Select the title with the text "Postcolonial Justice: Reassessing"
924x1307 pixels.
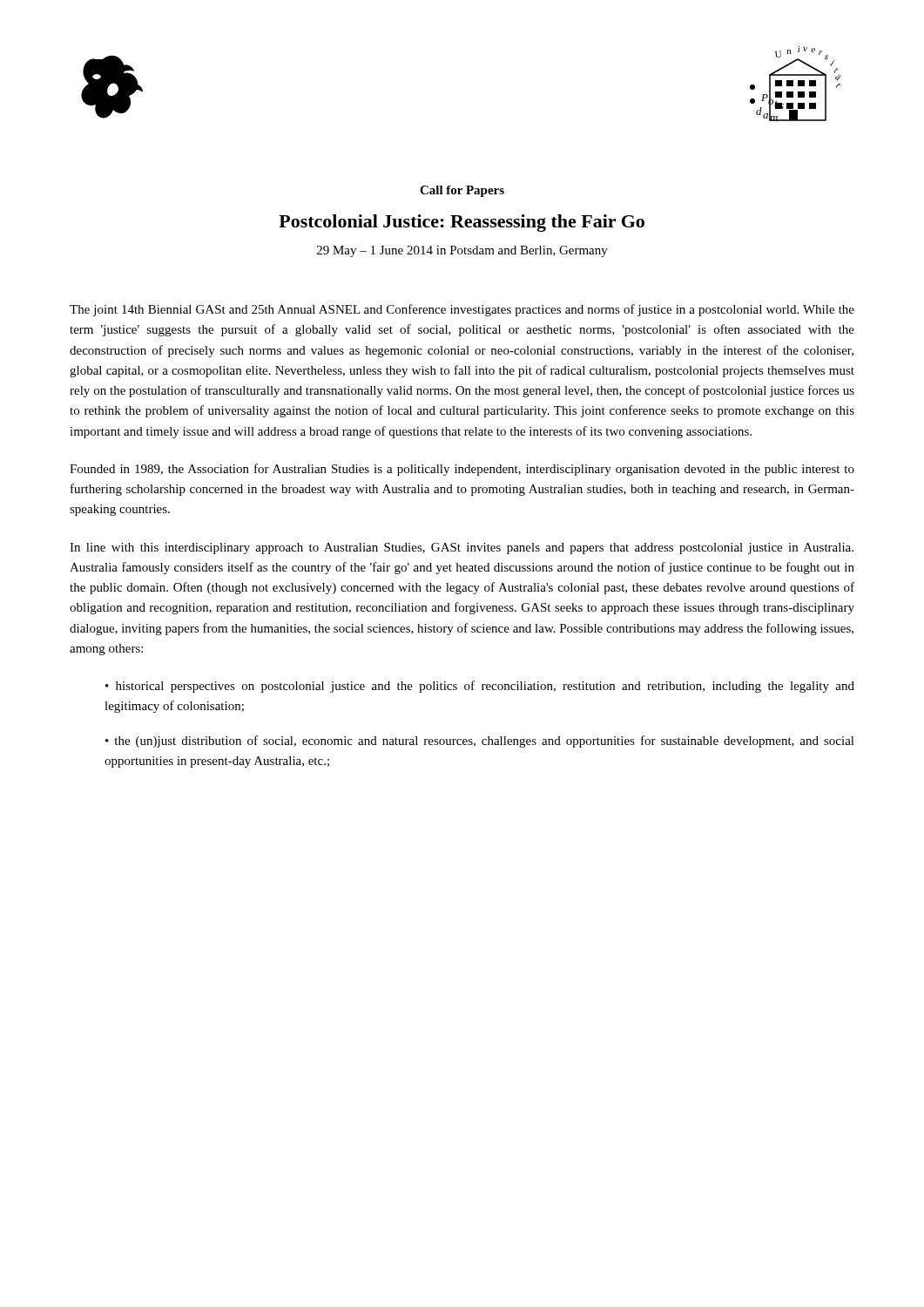click(462, 221)
